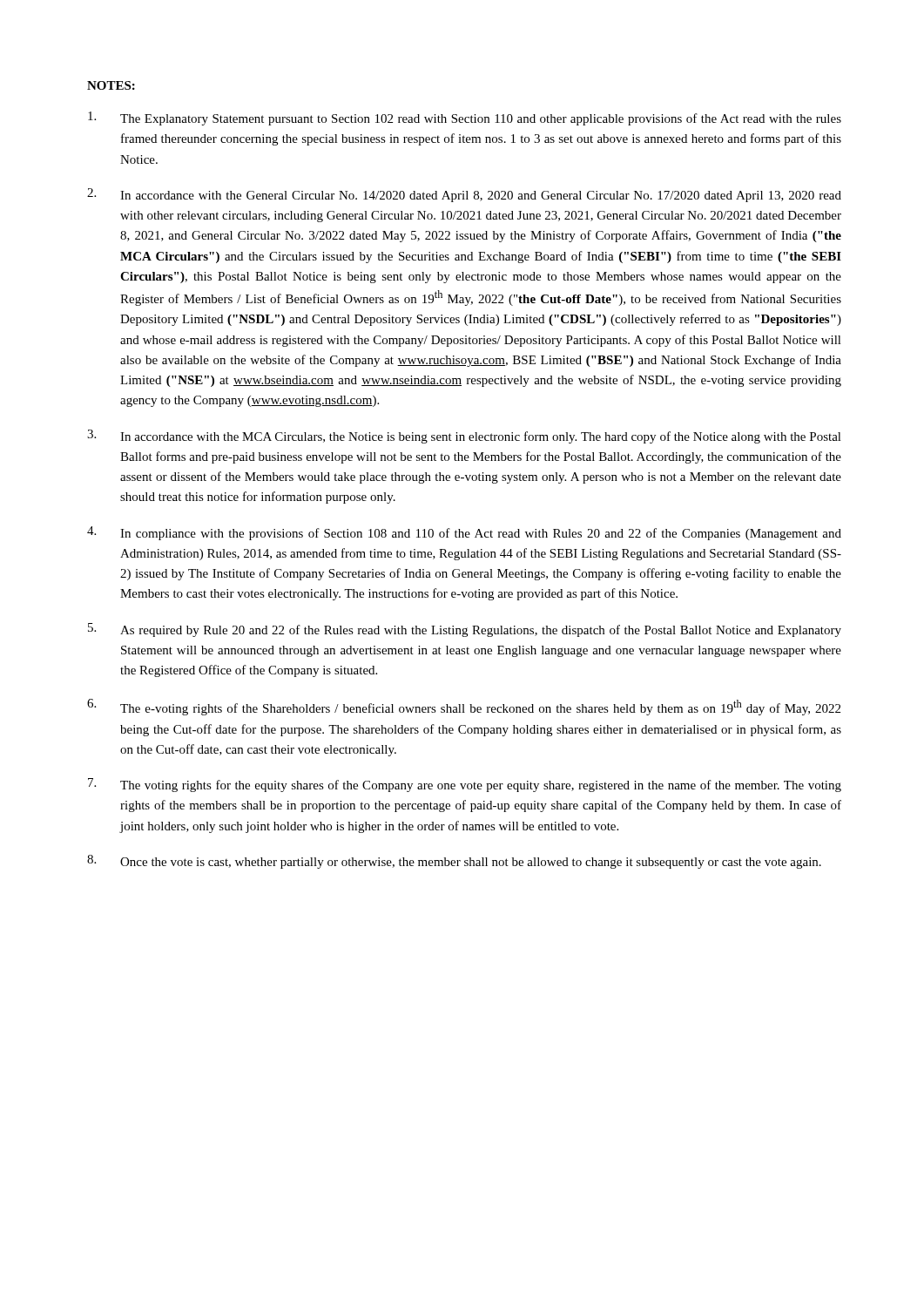The height and width of the screenshot is (1307, 924).
Task: Select the text starting "4. In compliance with the provisions of"
Action: 464,564
